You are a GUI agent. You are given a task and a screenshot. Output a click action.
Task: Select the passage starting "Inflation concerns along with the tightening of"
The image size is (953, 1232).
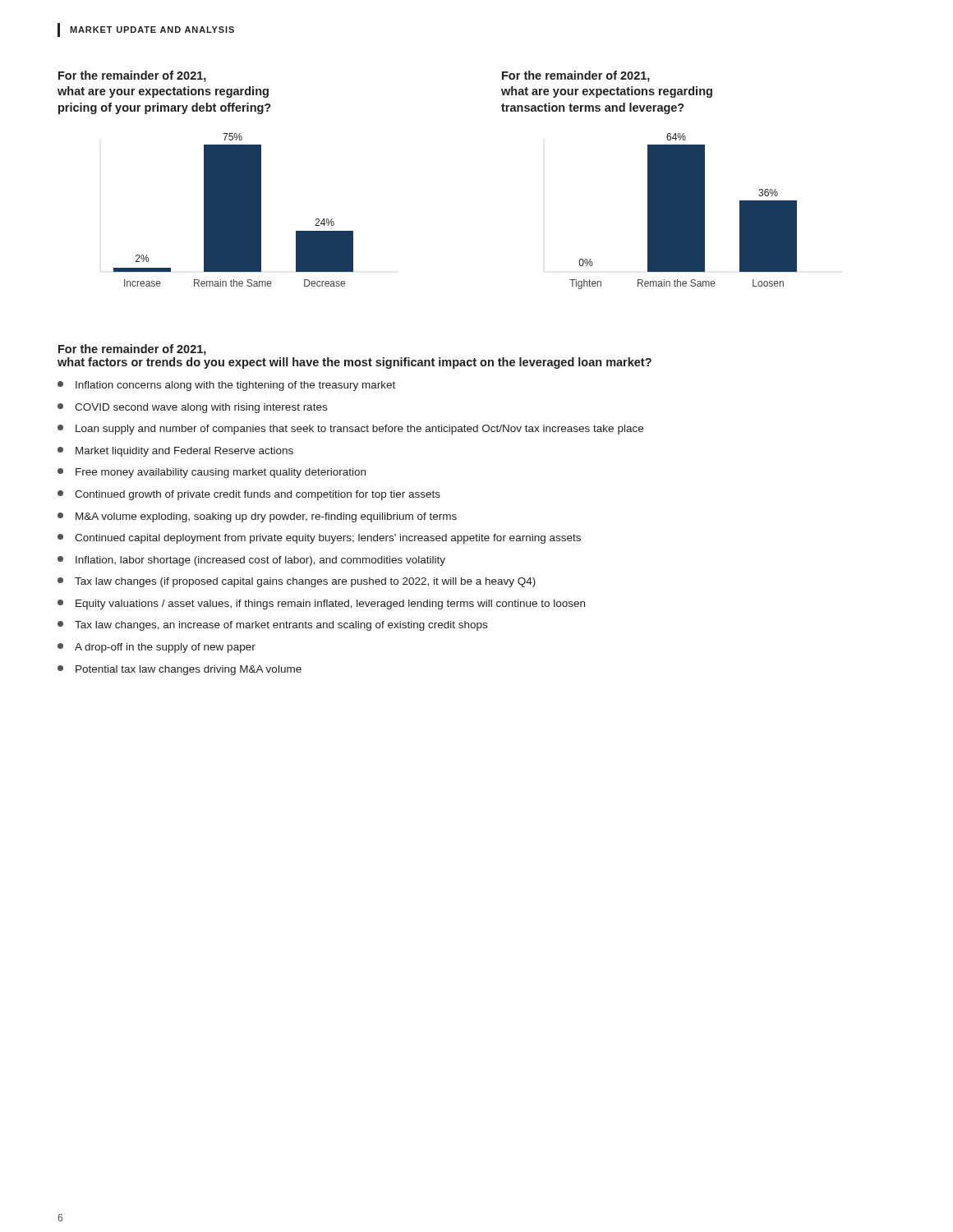pyautogui.click(x=226, y=385)
